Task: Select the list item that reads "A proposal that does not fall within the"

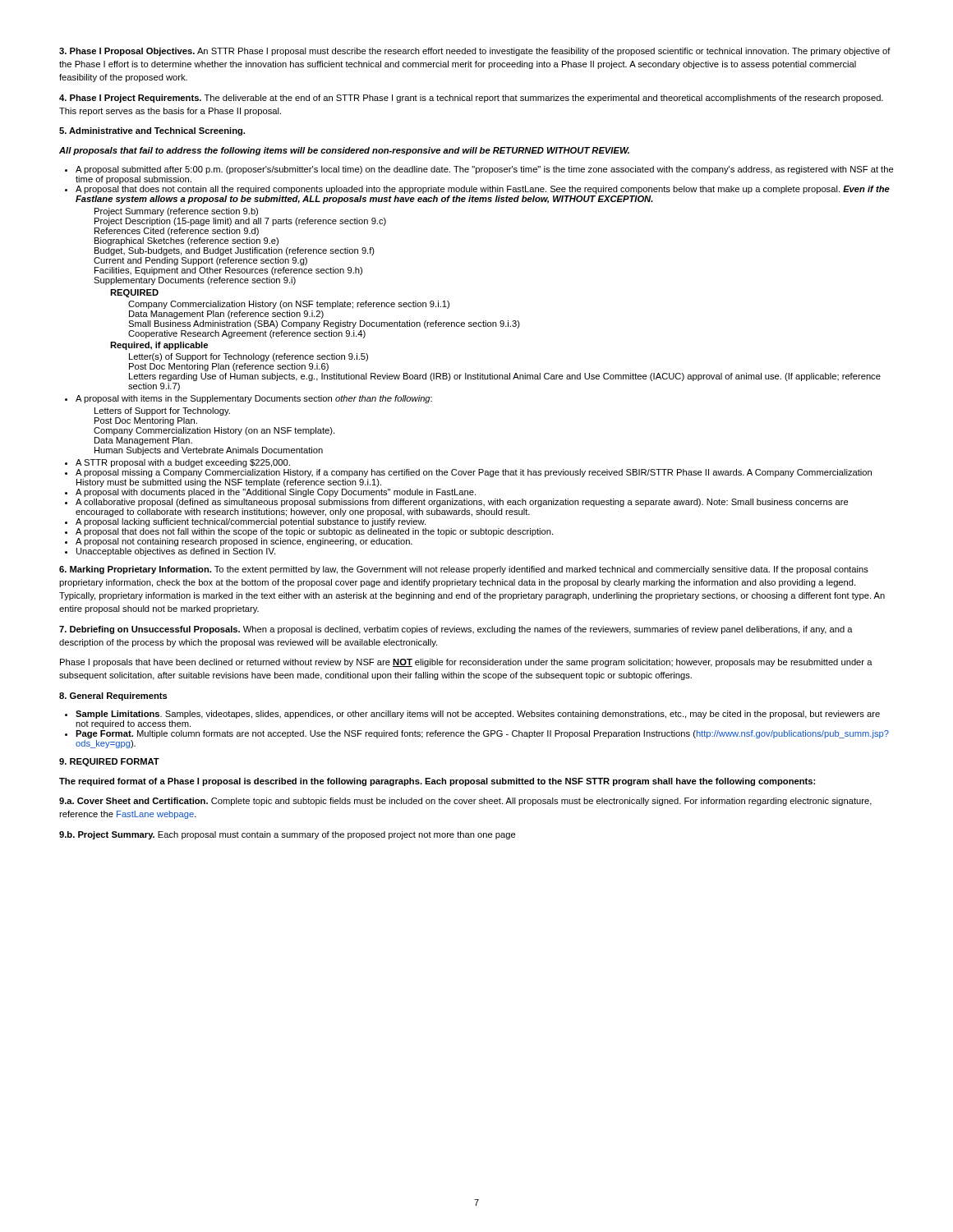Action: click(485, 531)
